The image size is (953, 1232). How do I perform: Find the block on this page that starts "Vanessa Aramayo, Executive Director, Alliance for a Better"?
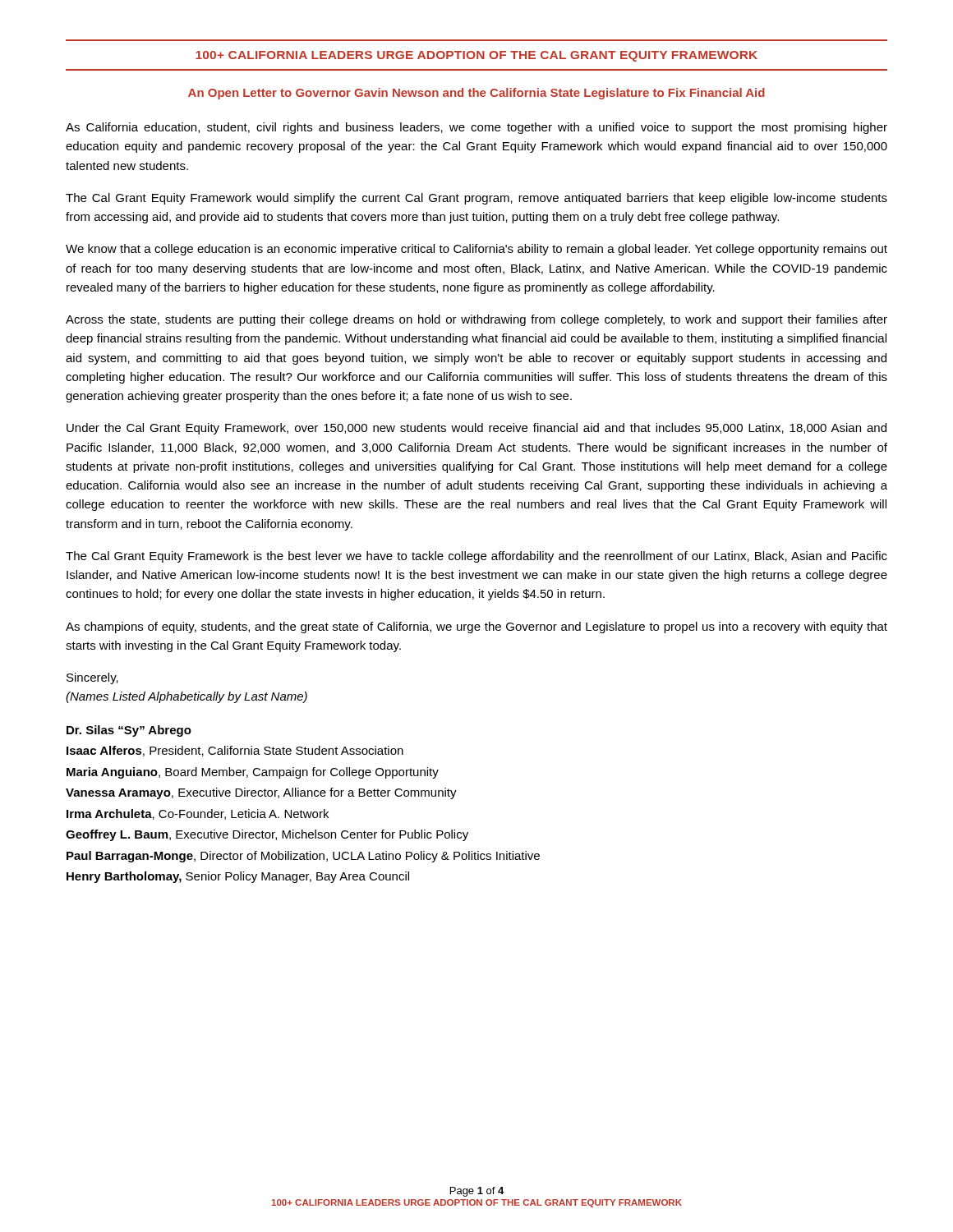click(x=261, y=793)
